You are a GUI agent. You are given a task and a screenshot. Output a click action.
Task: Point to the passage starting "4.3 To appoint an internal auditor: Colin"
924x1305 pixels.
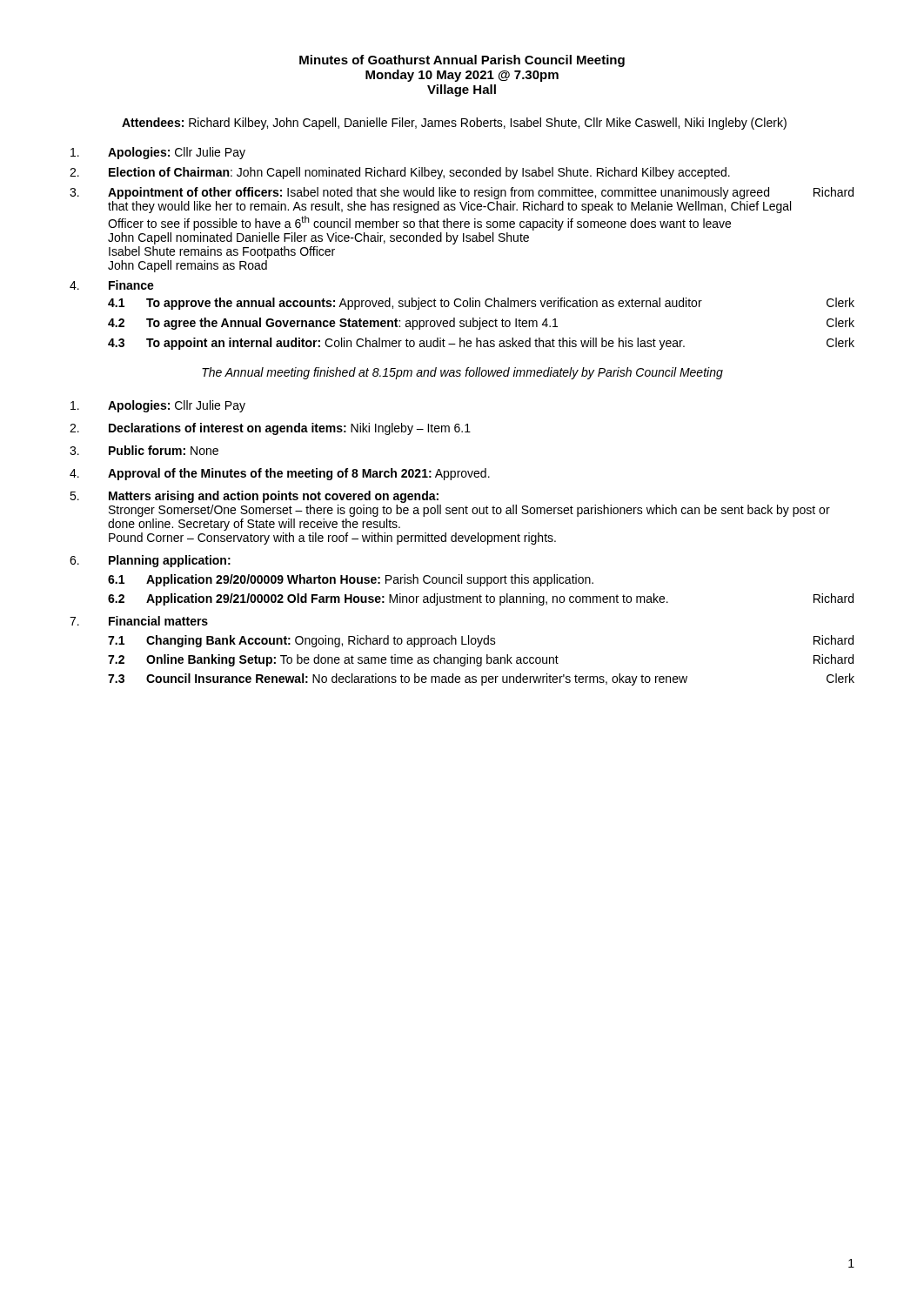(481, 342)
